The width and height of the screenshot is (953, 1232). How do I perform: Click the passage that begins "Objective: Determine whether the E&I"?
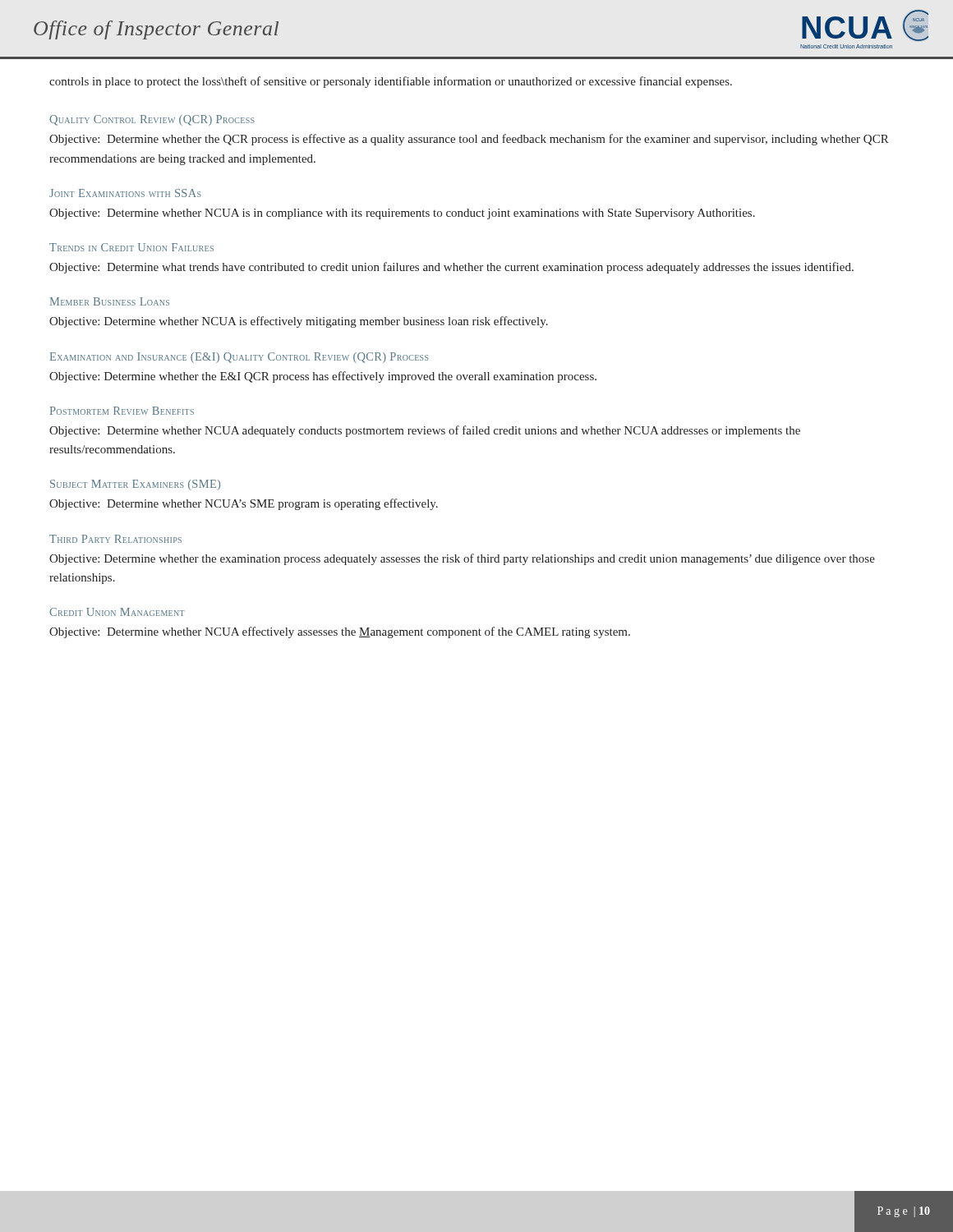click(323, 376)
